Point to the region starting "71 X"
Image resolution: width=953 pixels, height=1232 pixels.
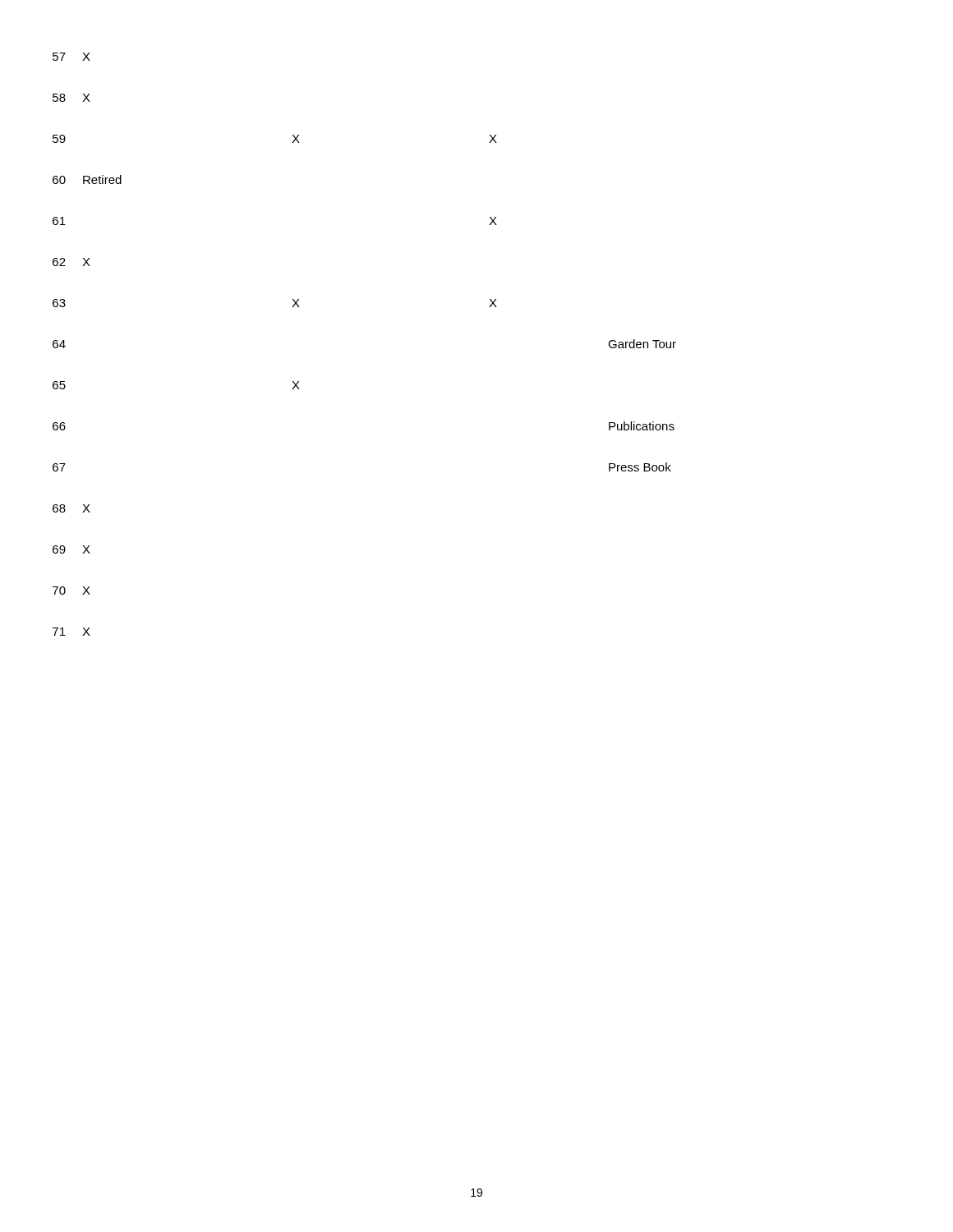coord(99,631)
